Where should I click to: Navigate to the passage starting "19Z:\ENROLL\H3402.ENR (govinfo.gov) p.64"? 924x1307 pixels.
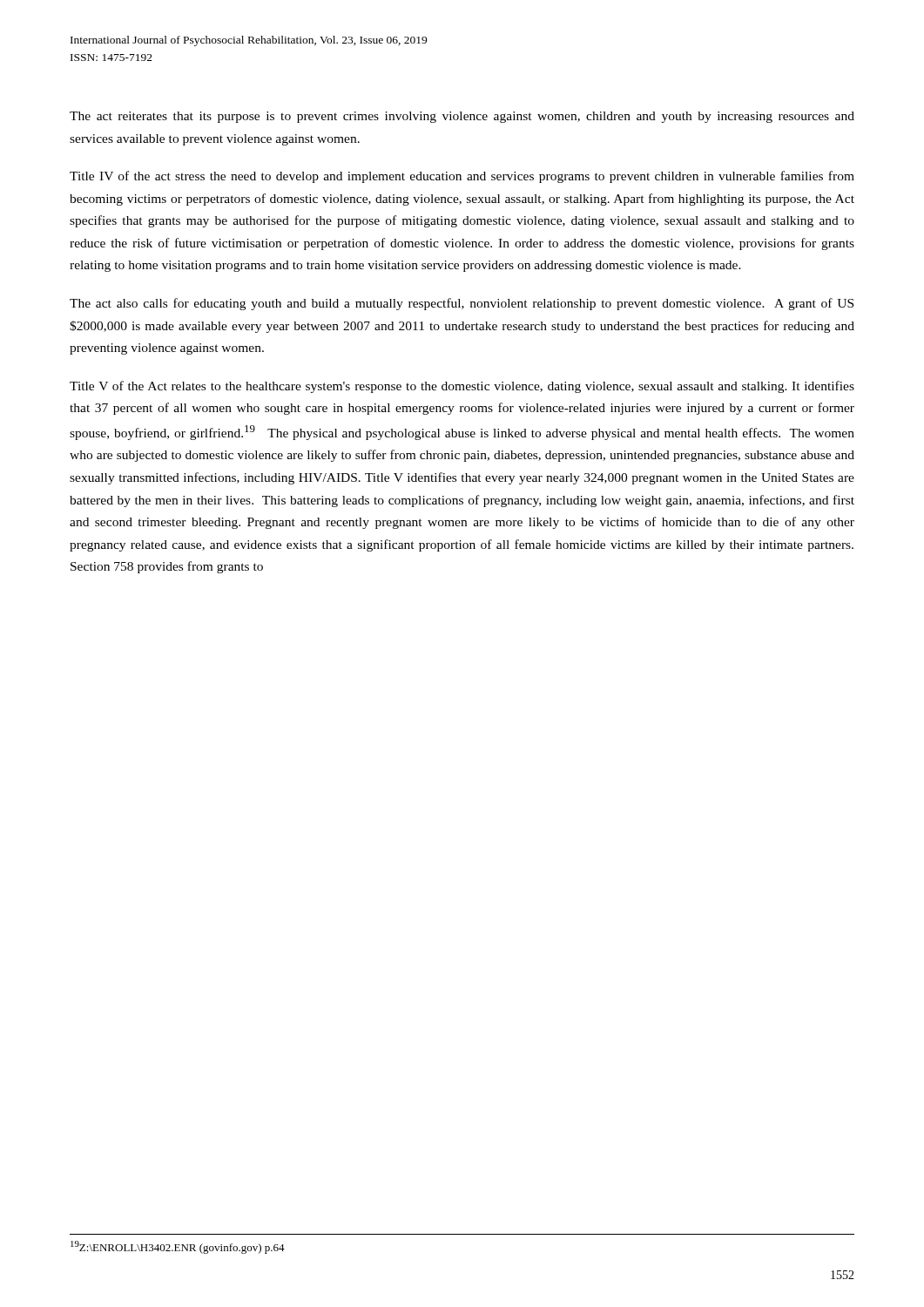point(177,1246)
